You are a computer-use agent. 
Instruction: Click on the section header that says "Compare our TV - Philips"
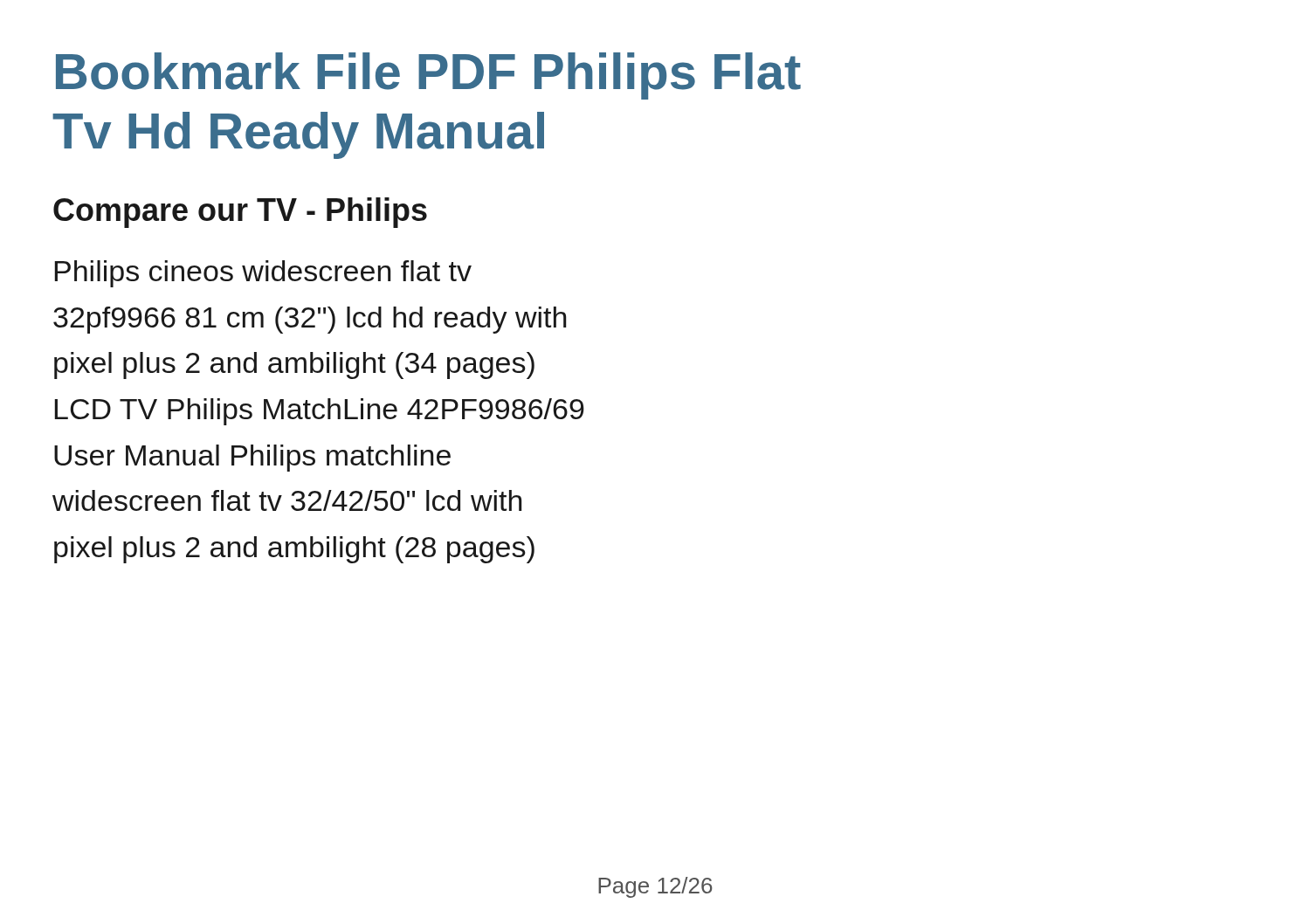pos(240,210)
